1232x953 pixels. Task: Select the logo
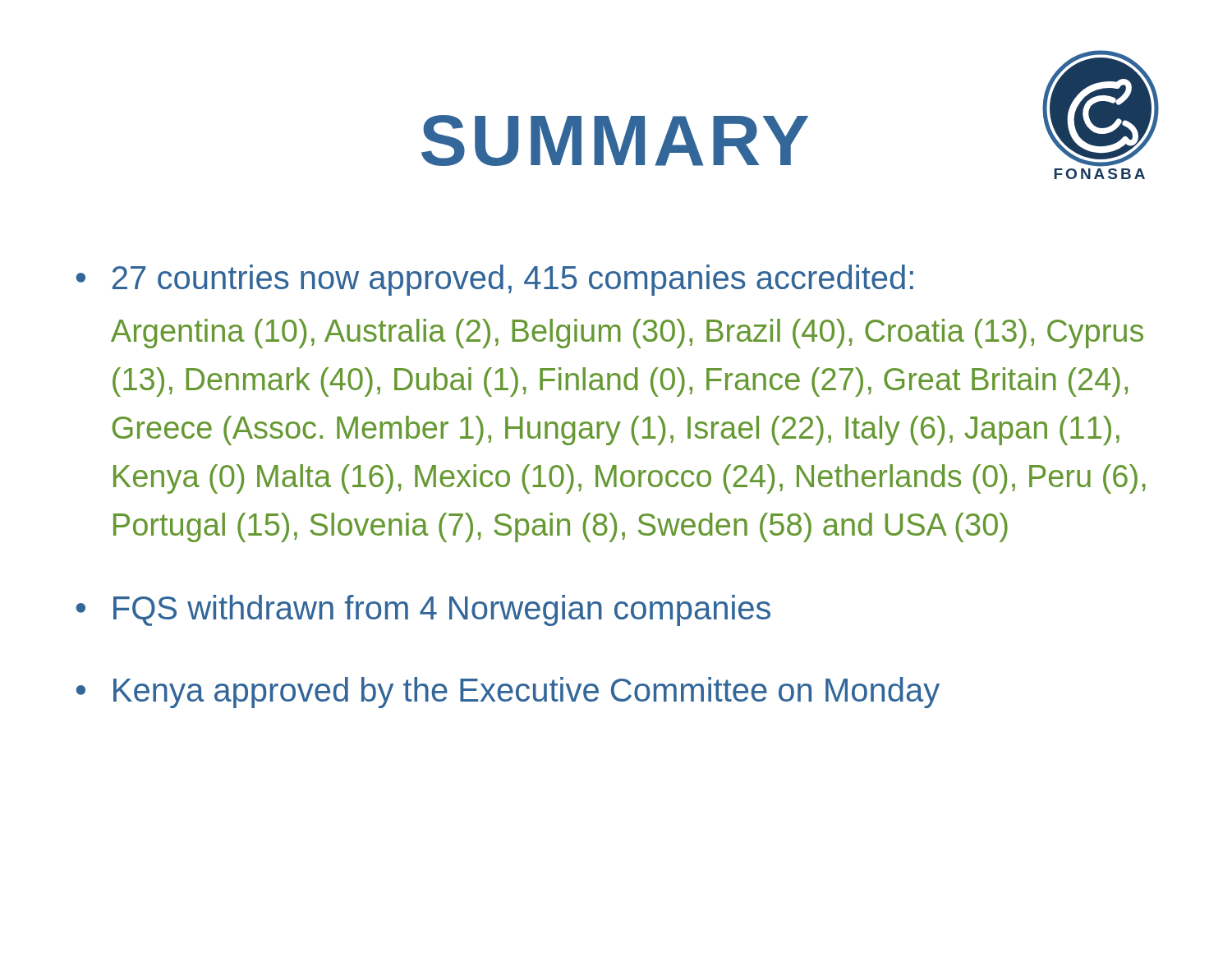1101,123
